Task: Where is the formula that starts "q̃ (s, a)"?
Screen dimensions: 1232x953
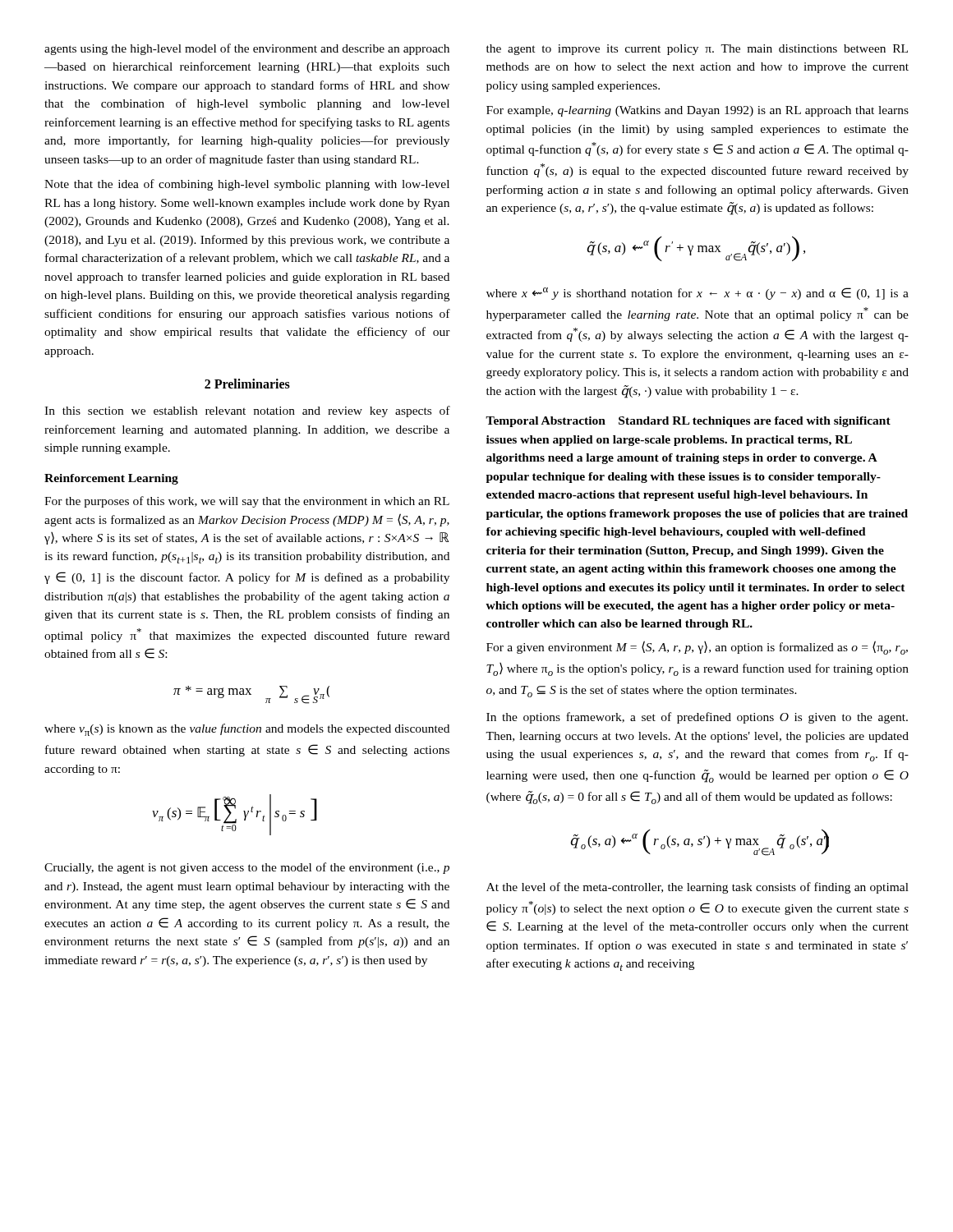Action: tap(697, 247)
